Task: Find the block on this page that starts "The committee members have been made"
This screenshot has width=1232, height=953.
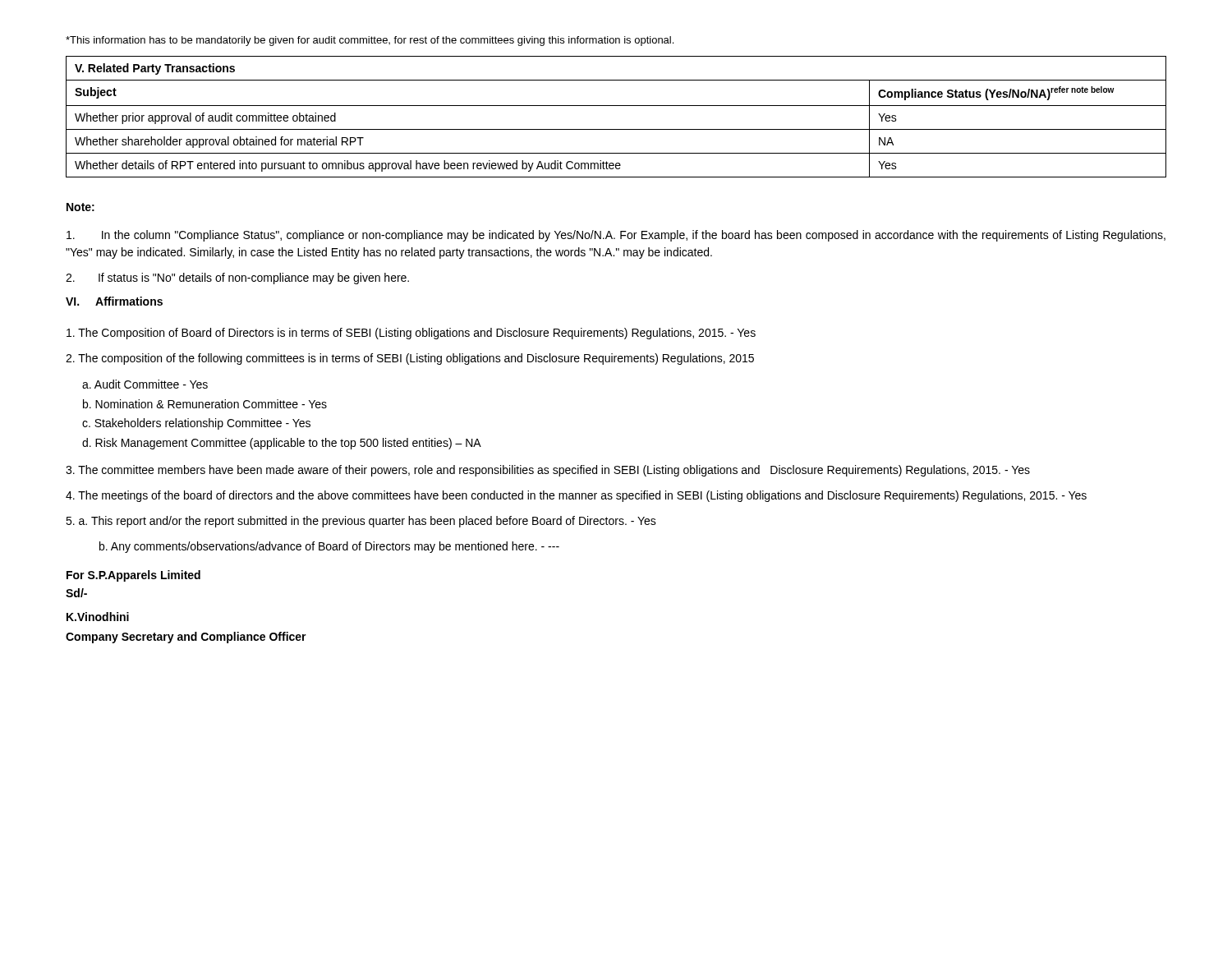Action: tap(616, 470)
